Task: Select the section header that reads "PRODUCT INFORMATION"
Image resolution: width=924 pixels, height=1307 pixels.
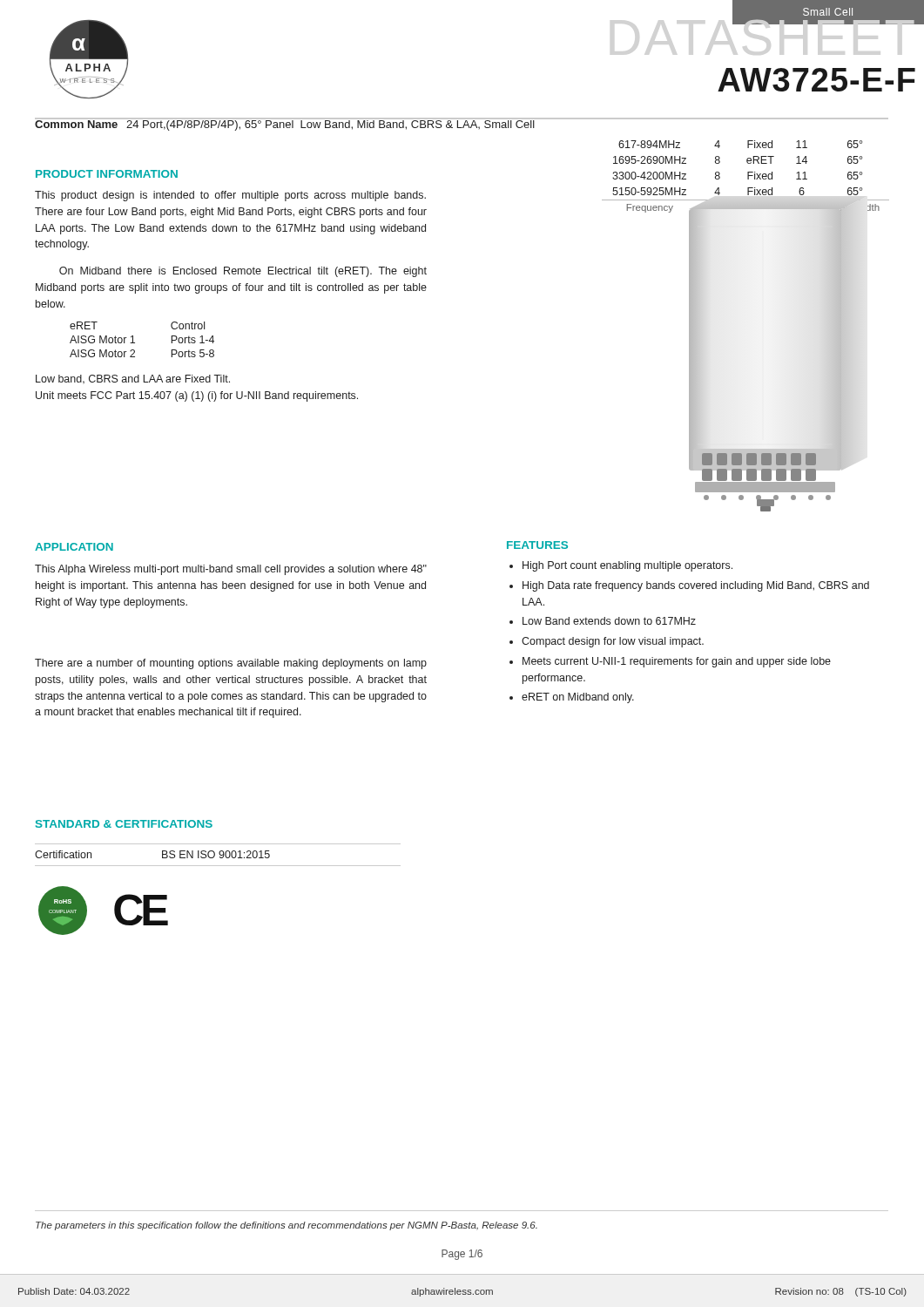Action: pyautogui.click(x=107, y=174)
